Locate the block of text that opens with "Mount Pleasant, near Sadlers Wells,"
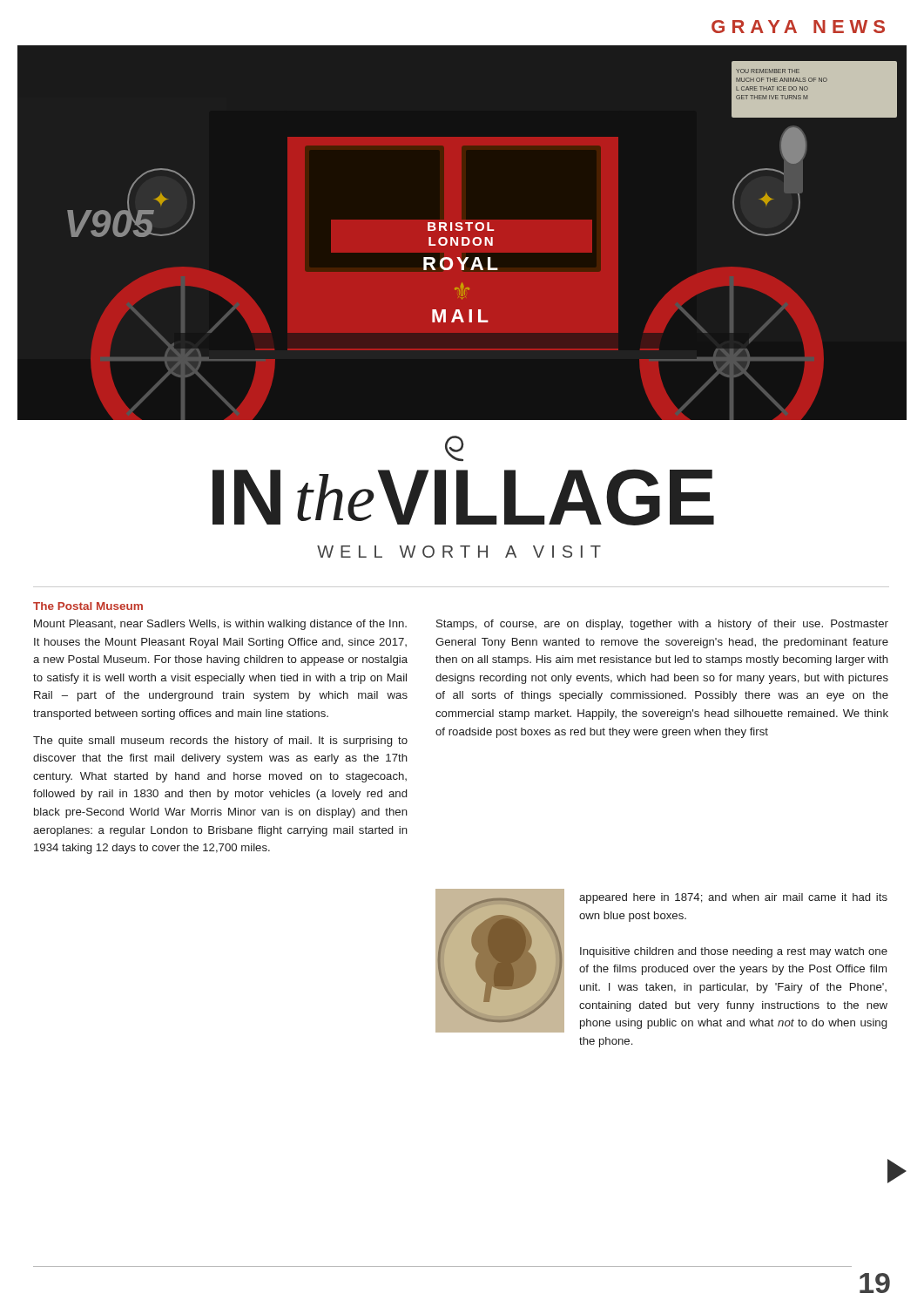 click(220, 736)
